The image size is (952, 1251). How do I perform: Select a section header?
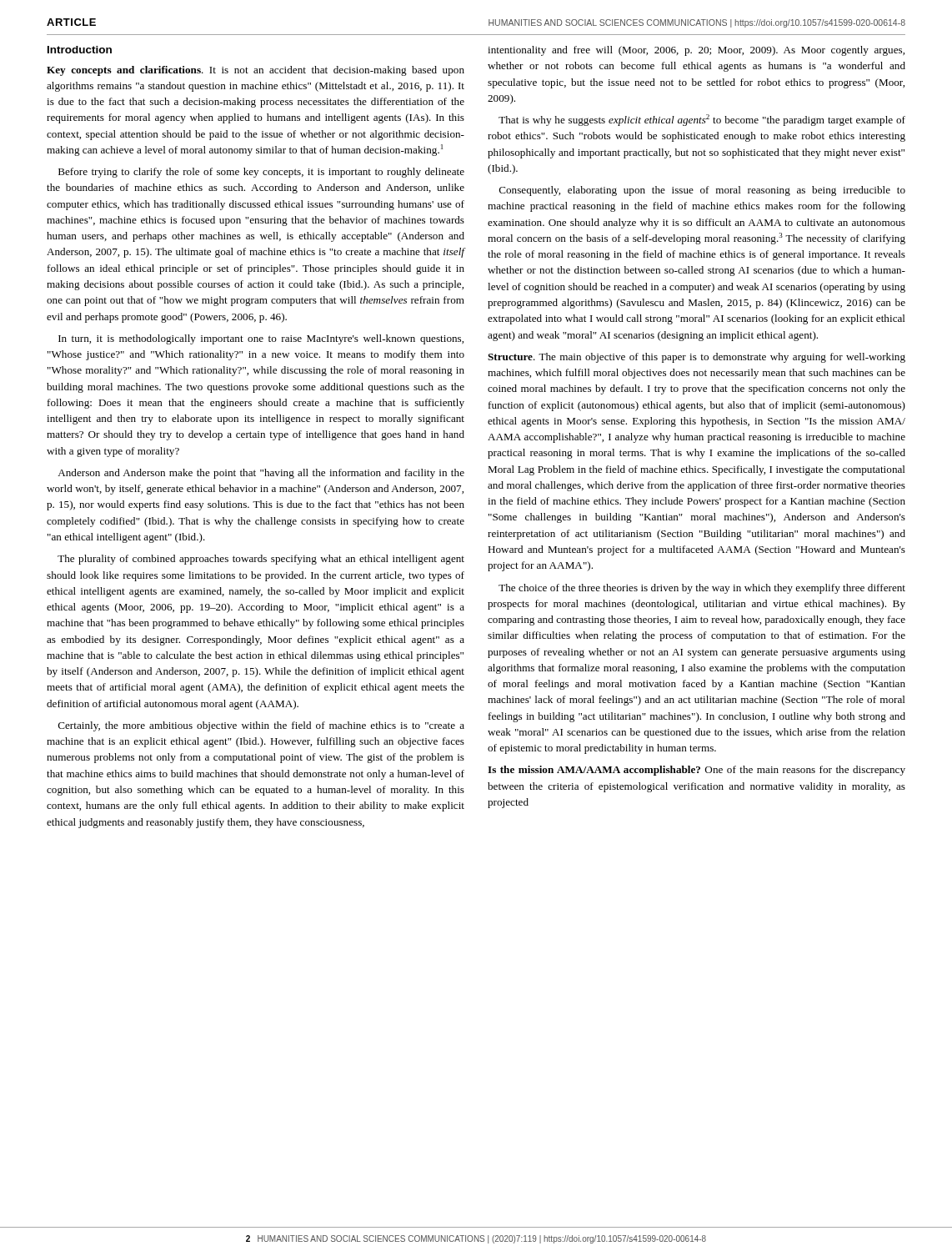[79, 50]
